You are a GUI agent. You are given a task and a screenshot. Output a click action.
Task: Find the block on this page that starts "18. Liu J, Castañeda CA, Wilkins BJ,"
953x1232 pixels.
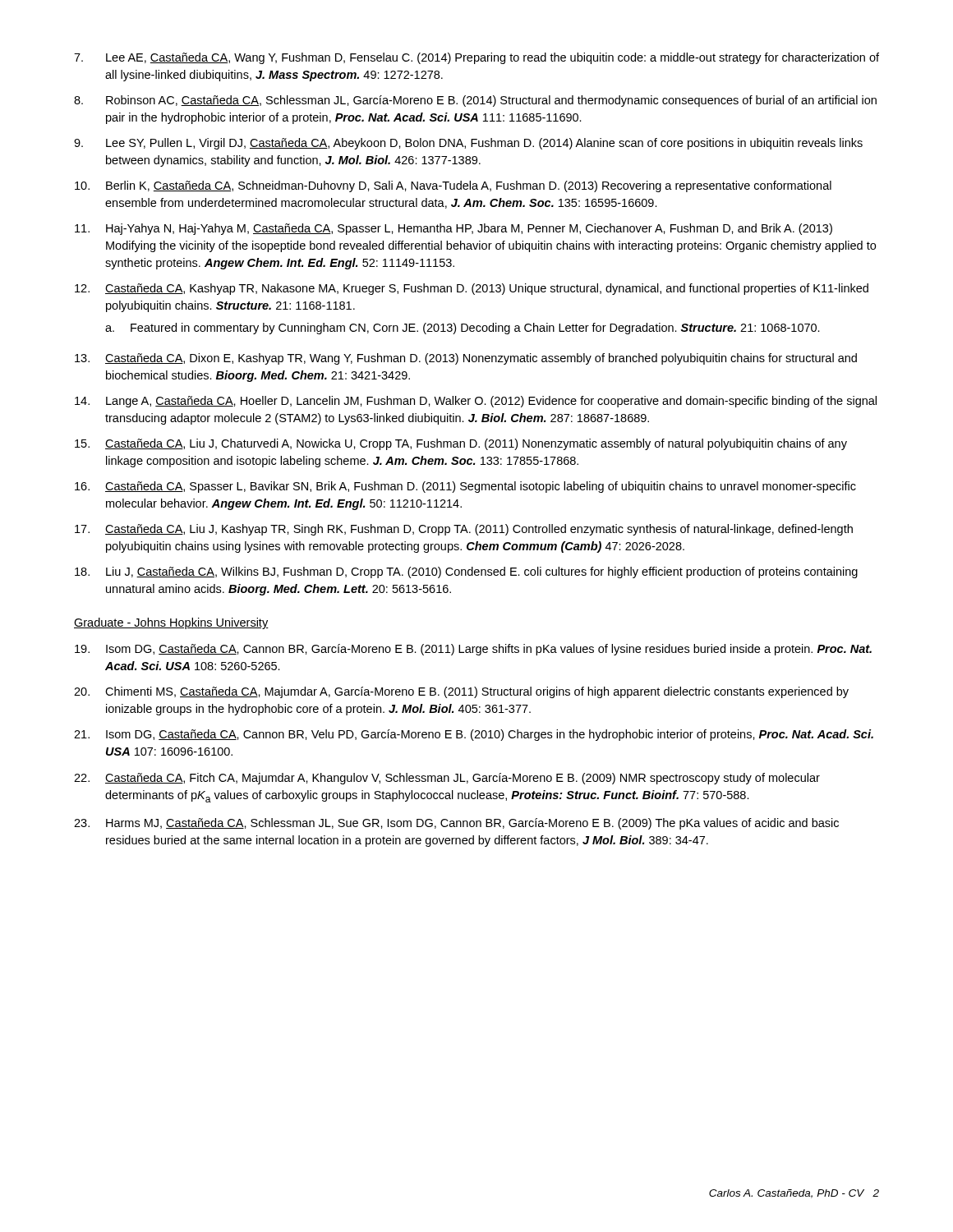476,581
